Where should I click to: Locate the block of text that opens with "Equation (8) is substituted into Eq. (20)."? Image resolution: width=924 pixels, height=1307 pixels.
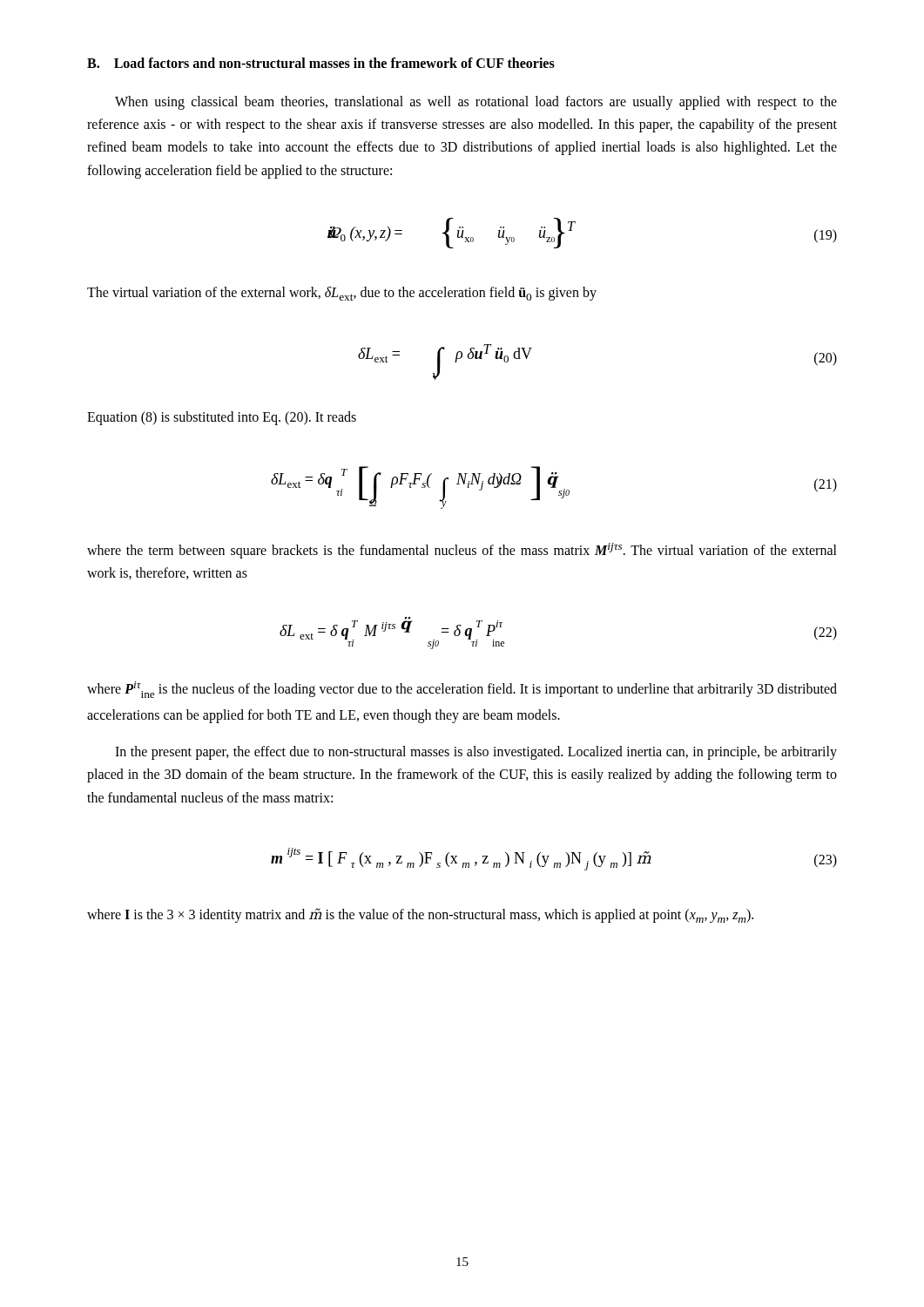pyautogui.click(x=222, y=416)
